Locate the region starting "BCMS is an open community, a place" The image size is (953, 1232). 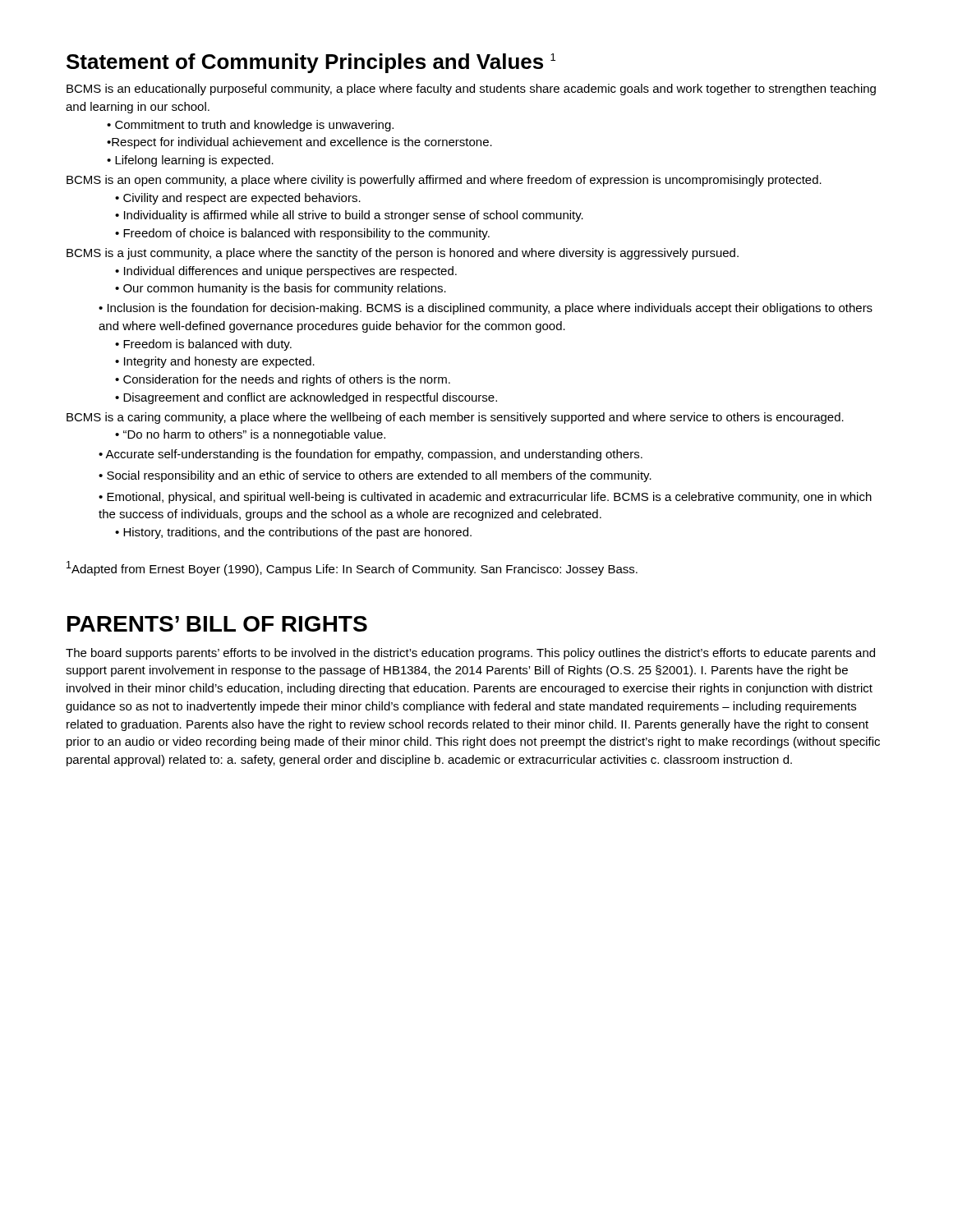pyautogui.click(x=444, y=179)
